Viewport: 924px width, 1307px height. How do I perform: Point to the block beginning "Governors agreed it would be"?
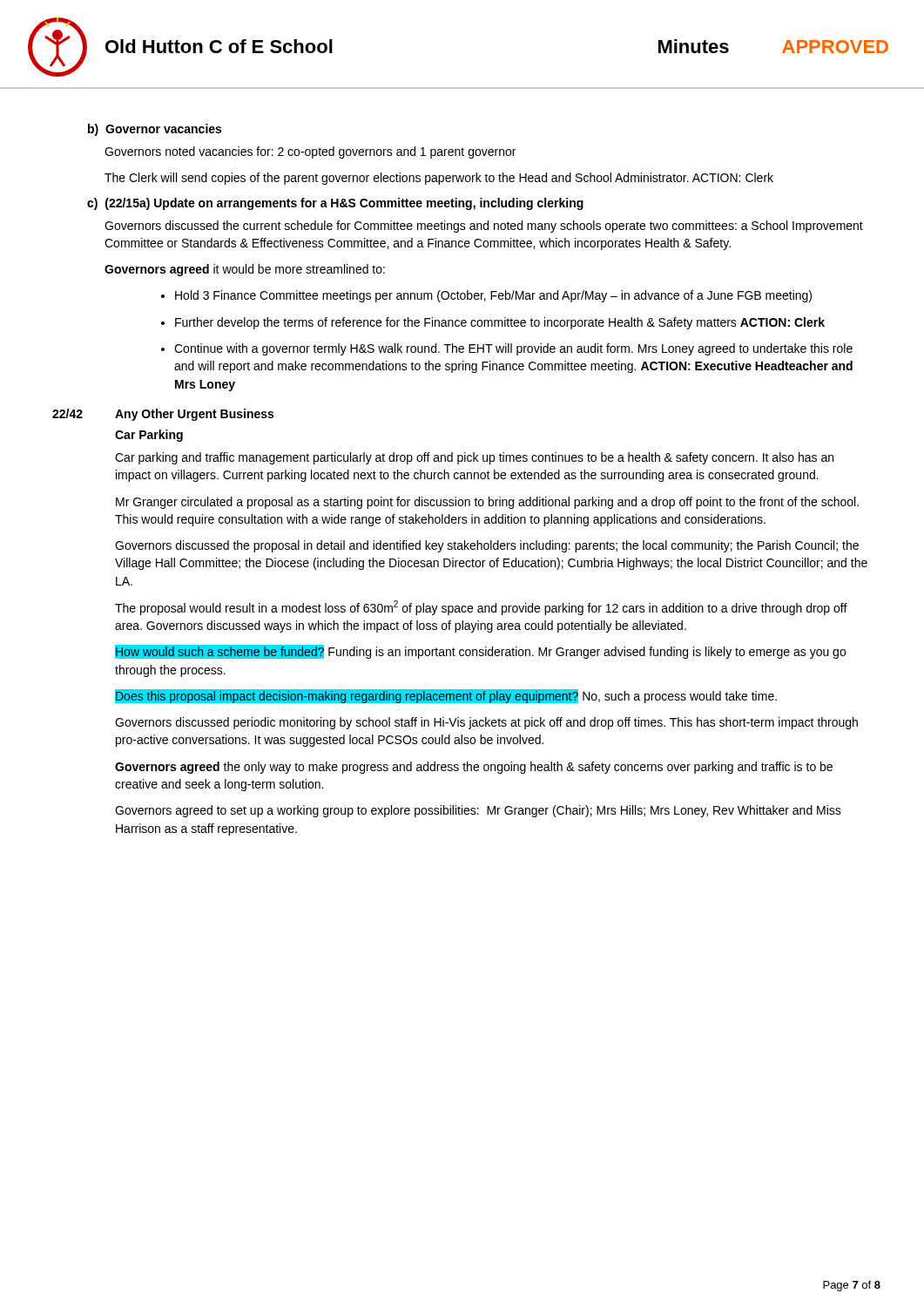[245, 269]
